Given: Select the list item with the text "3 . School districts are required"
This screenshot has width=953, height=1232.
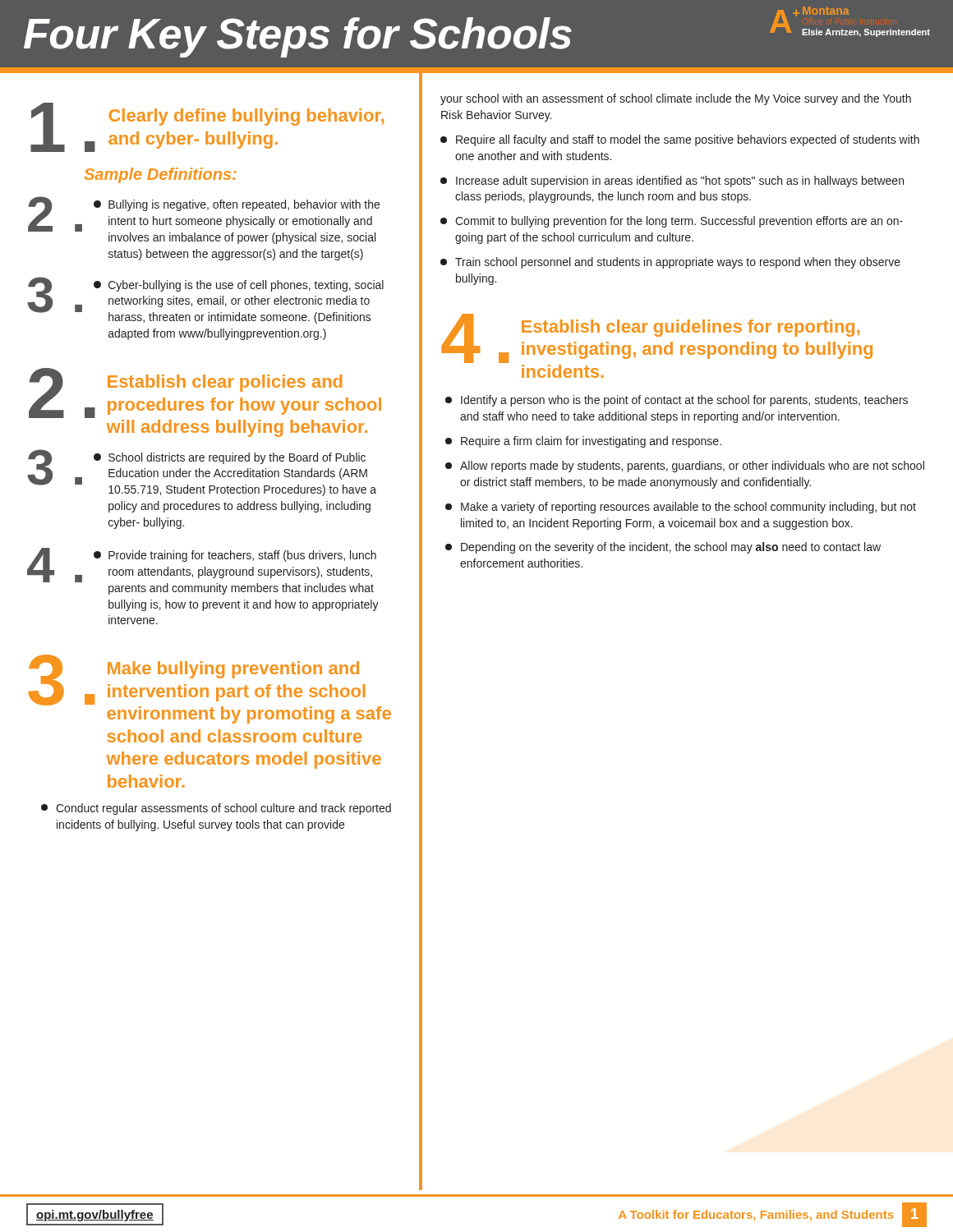Looking at the screenshot, I should 215,486.
